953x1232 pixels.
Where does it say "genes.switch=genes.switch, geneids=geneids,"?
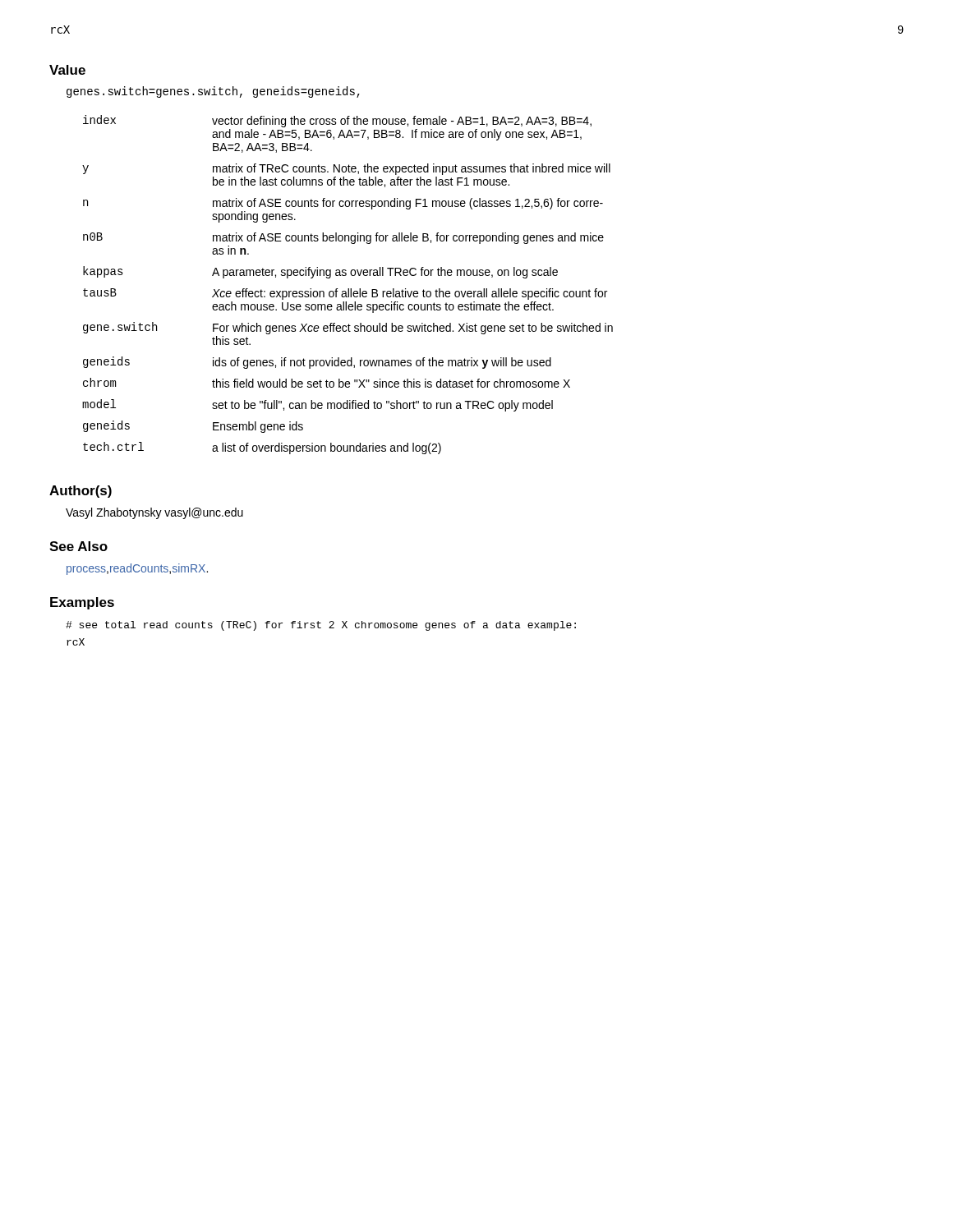click(214, 92)
